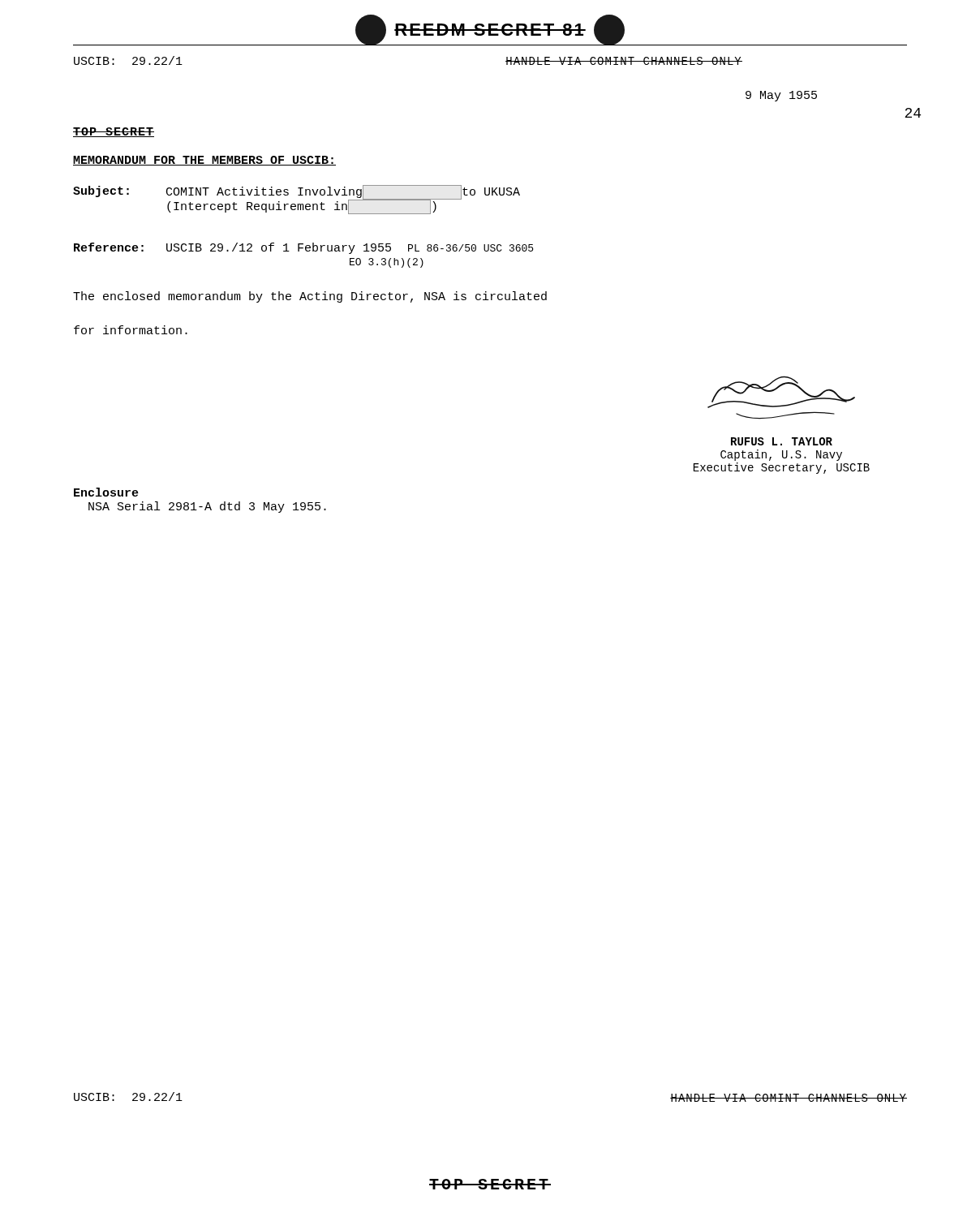
Task: Locate the section header that opens with "MEMORANDUM FOR THE MEMBERS"
Action: click(204, 161)
